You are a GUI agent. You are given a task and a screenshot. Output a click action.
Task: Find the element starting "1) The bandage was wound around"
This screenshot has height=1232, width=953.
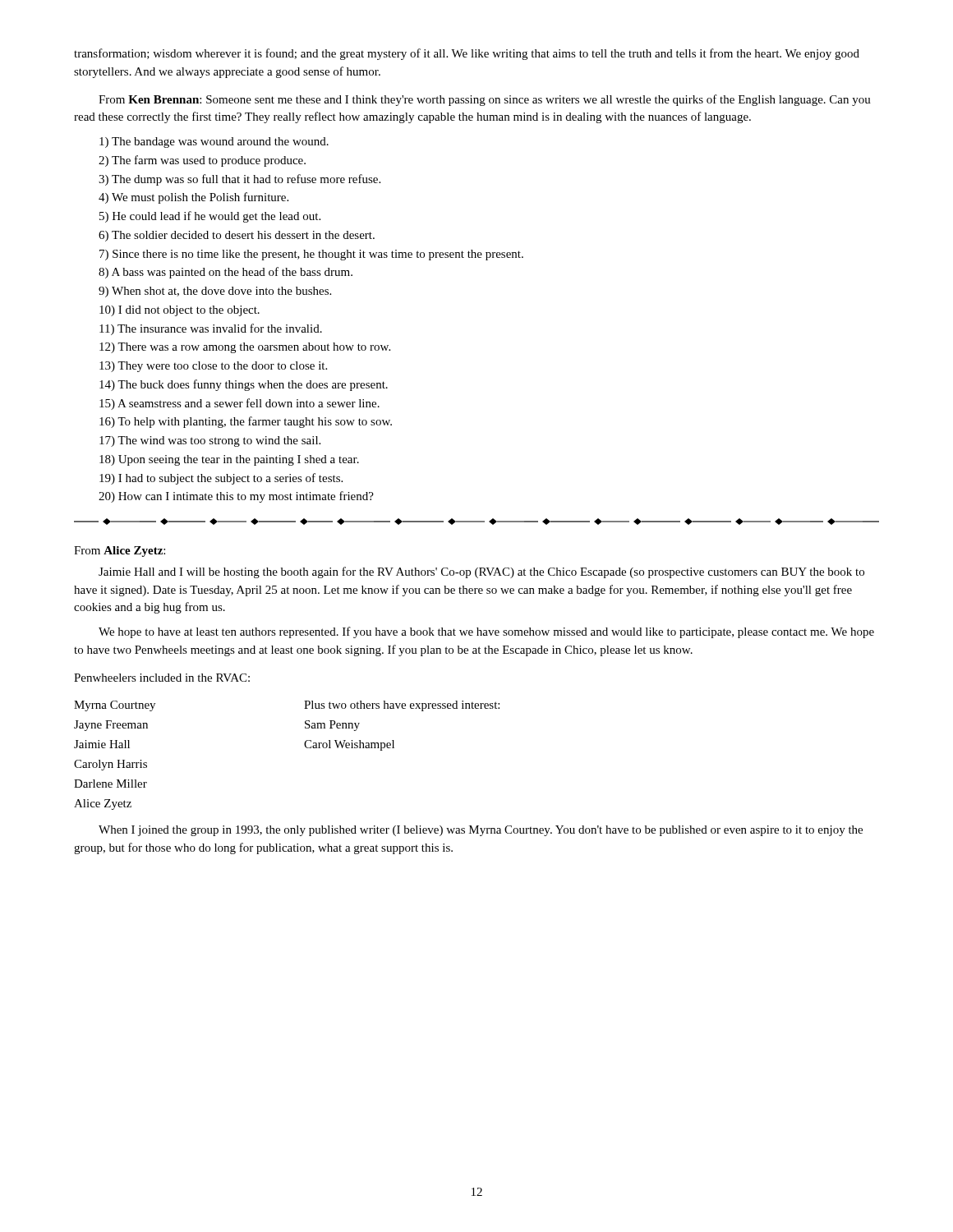click(x=214, y=141)
